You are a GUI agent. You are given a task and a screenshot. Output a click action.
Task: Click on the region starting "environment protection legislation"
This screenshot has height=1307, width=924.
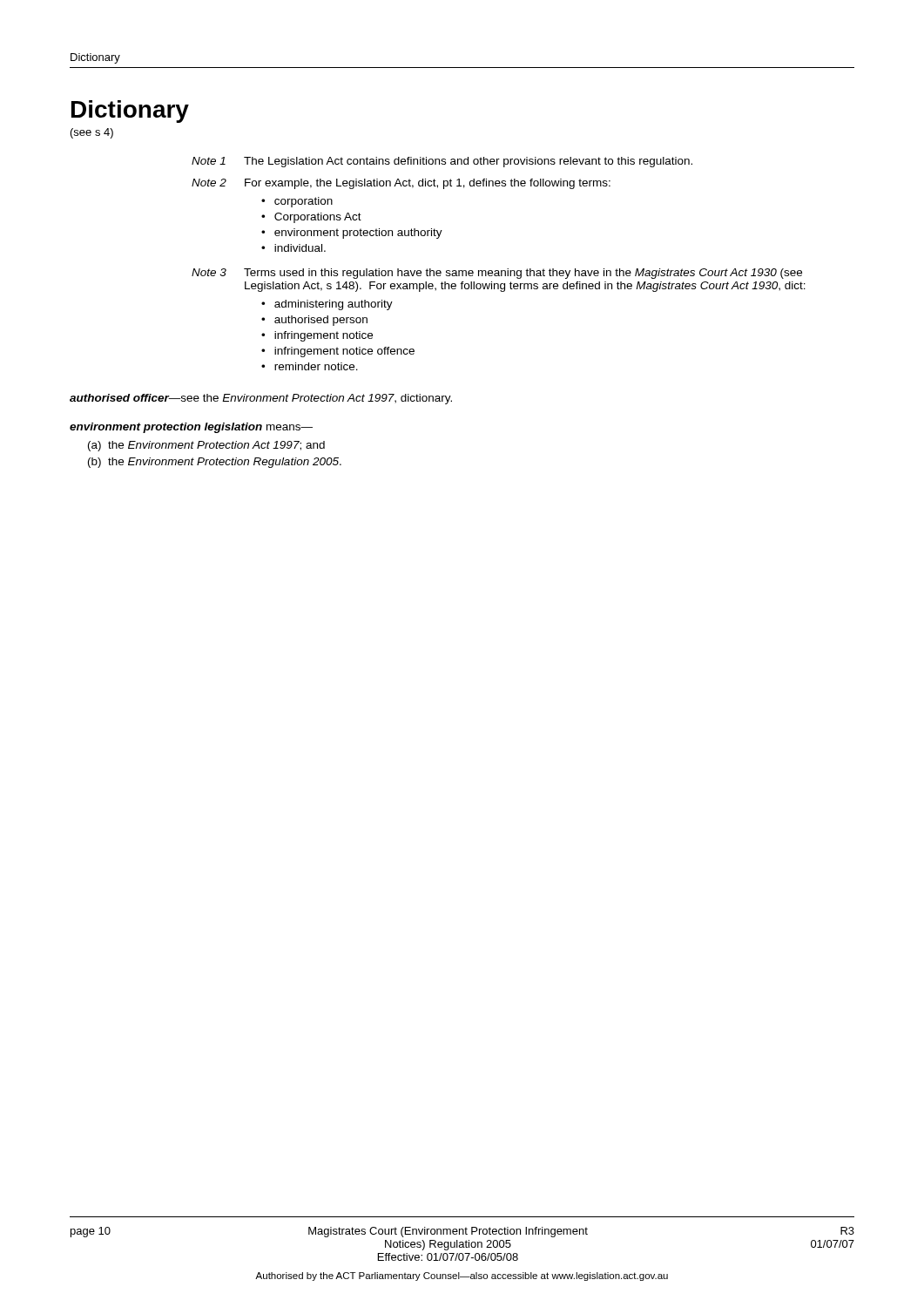tap(191, 428)
